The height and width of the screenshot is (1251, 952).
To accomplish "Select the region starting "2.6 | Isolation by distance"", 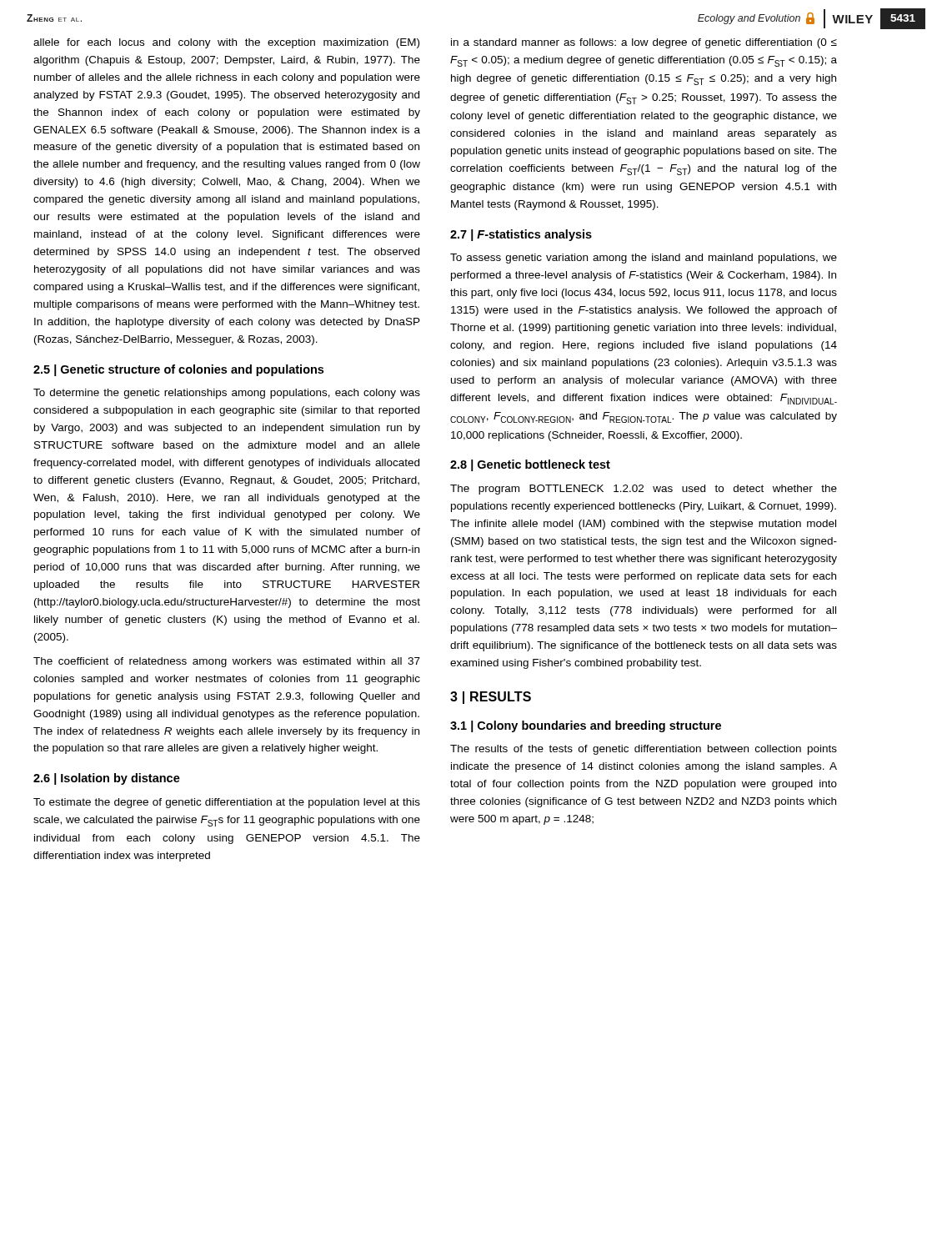I will tap(107, 778).
